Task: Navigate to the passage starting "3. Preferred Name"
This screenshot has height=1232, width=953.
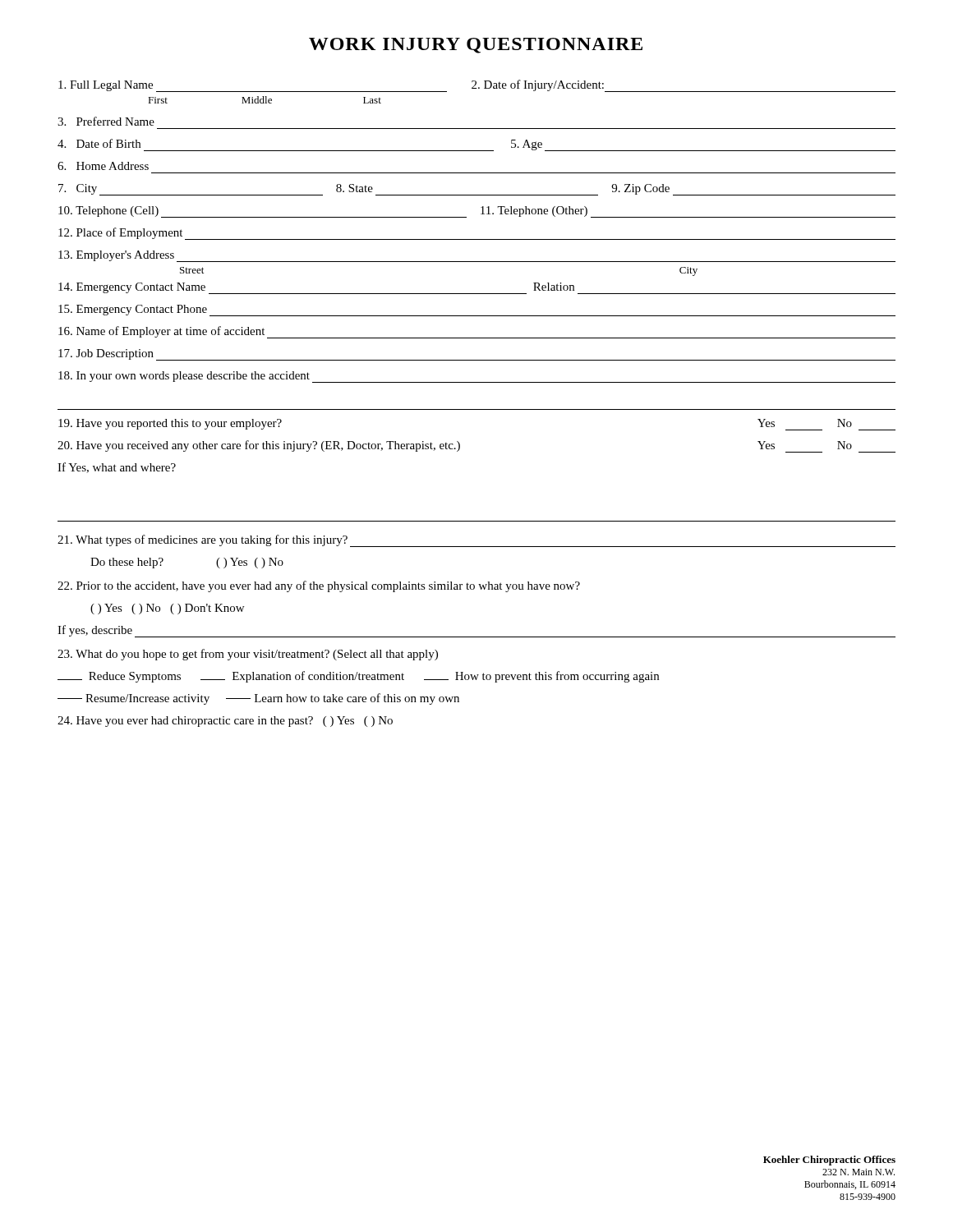Action: point(476,122)
